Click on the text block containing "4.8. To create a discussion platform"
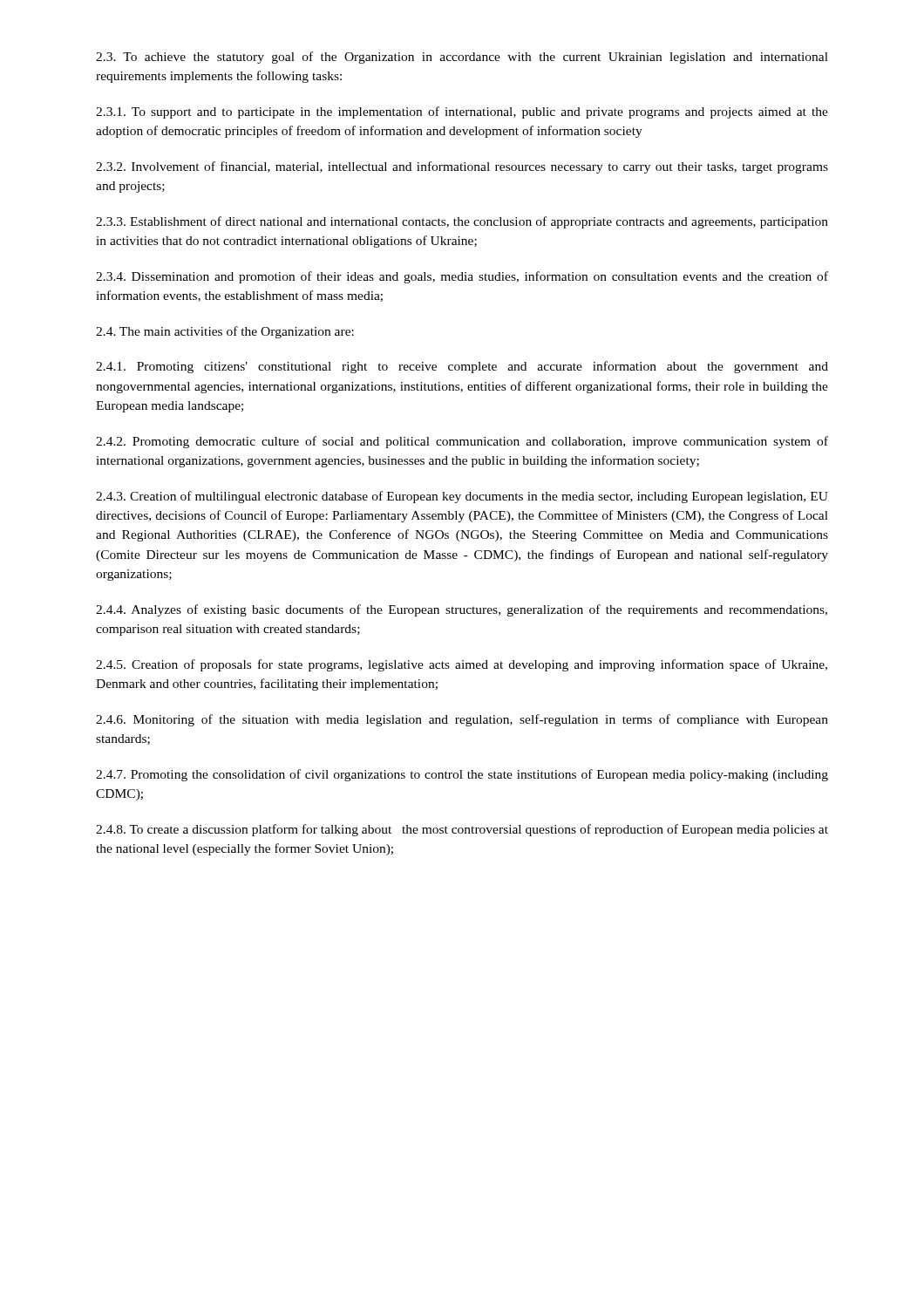924x1308 pixels. point(462,838)
